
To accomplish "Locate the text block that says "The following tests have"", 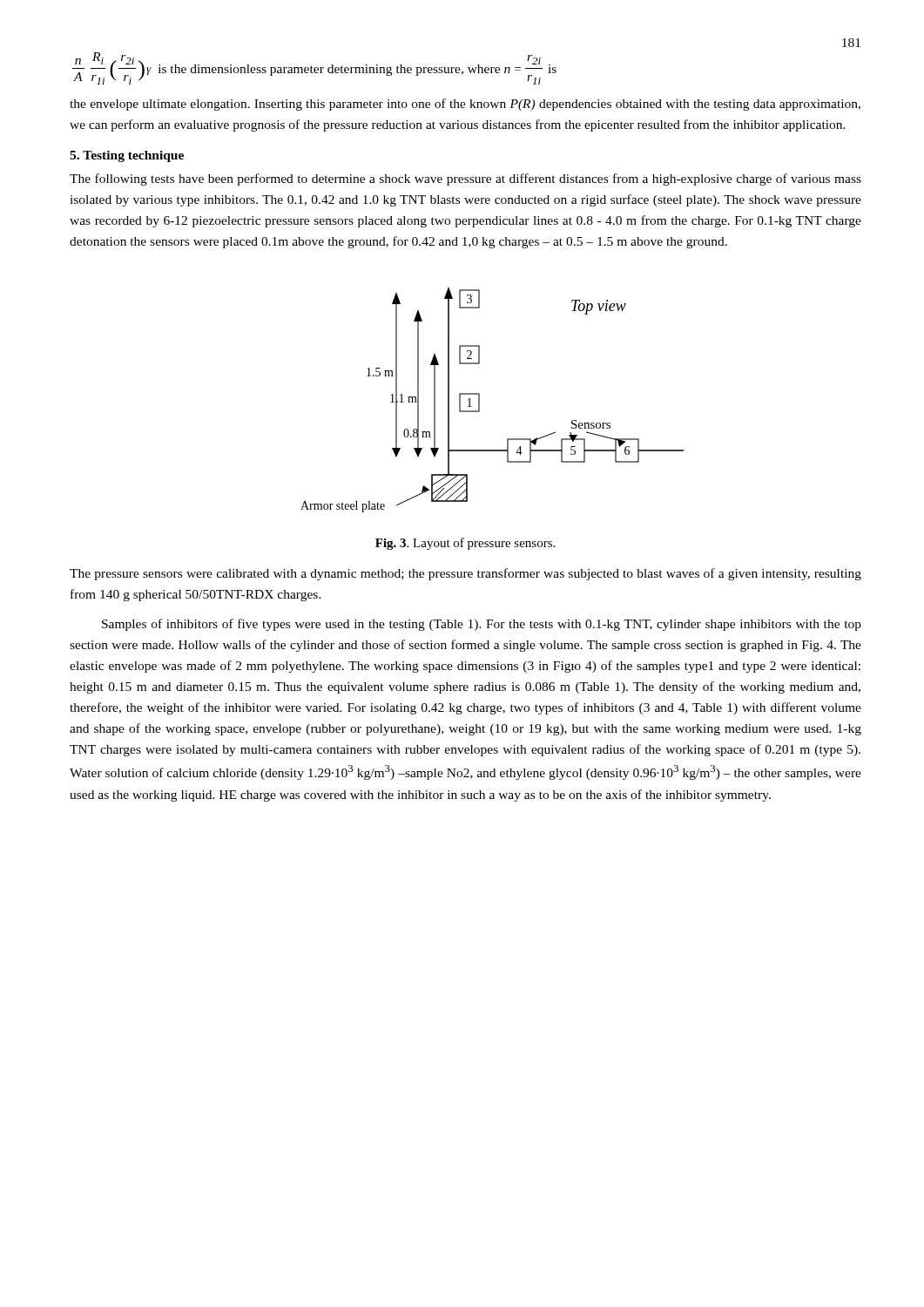I will [465, 210].
